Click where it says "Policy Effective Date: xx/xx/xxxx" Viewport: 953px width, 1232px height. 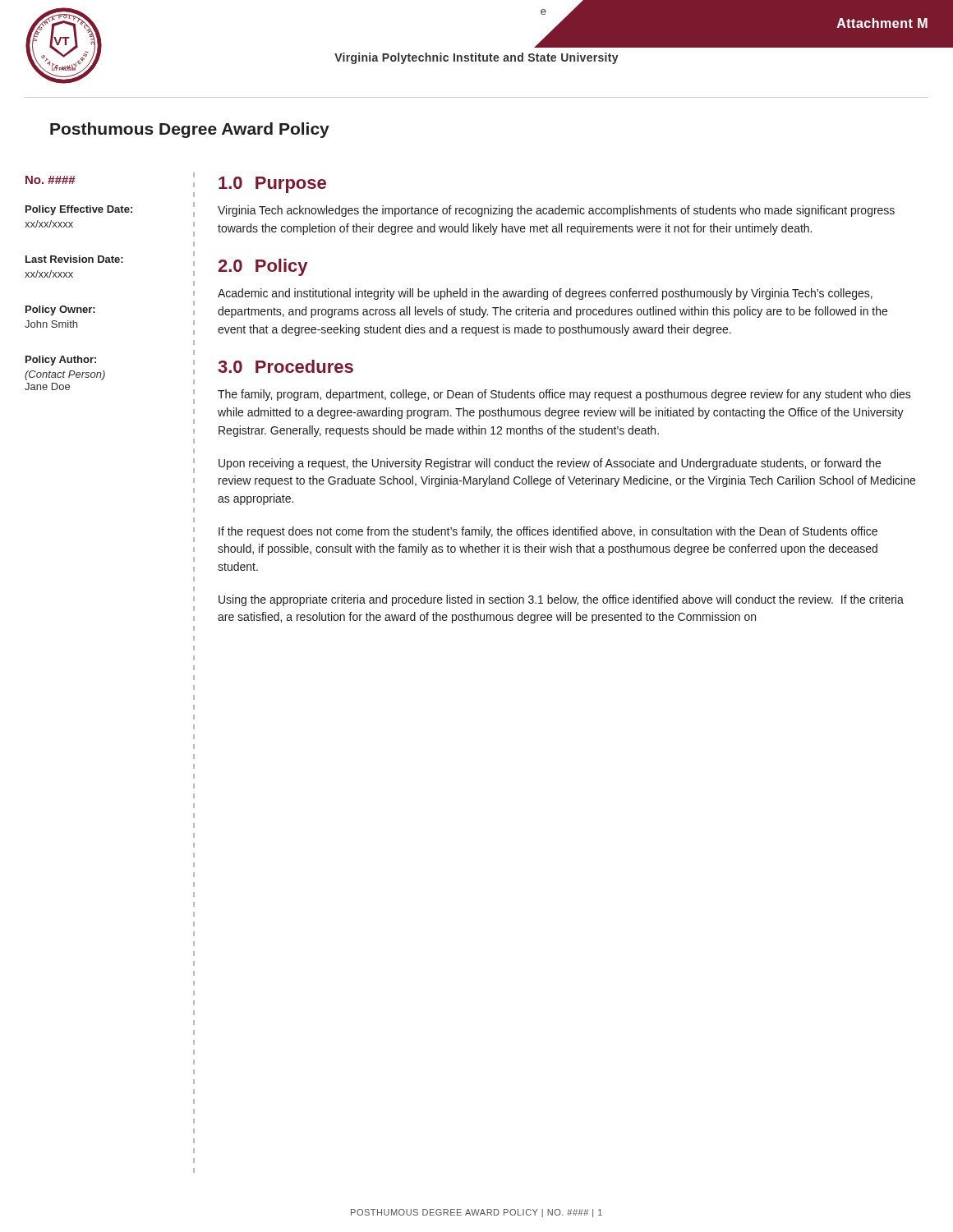(x=105, y=216)
